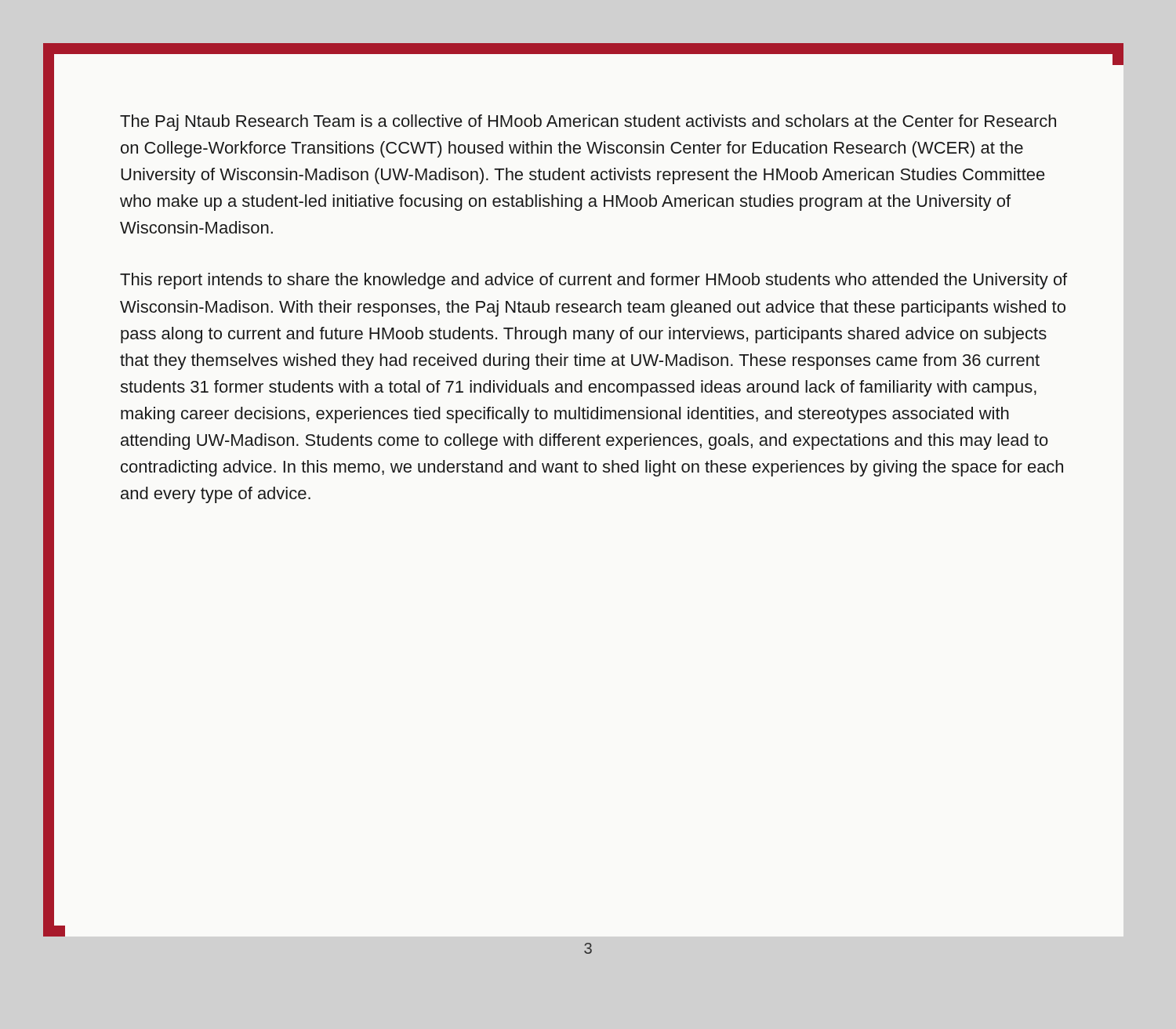Locate the text block that reads "The Paj Ntaub Research Team is a"
Viewport: 1176px width, 1029px height.
pos(589,175)
